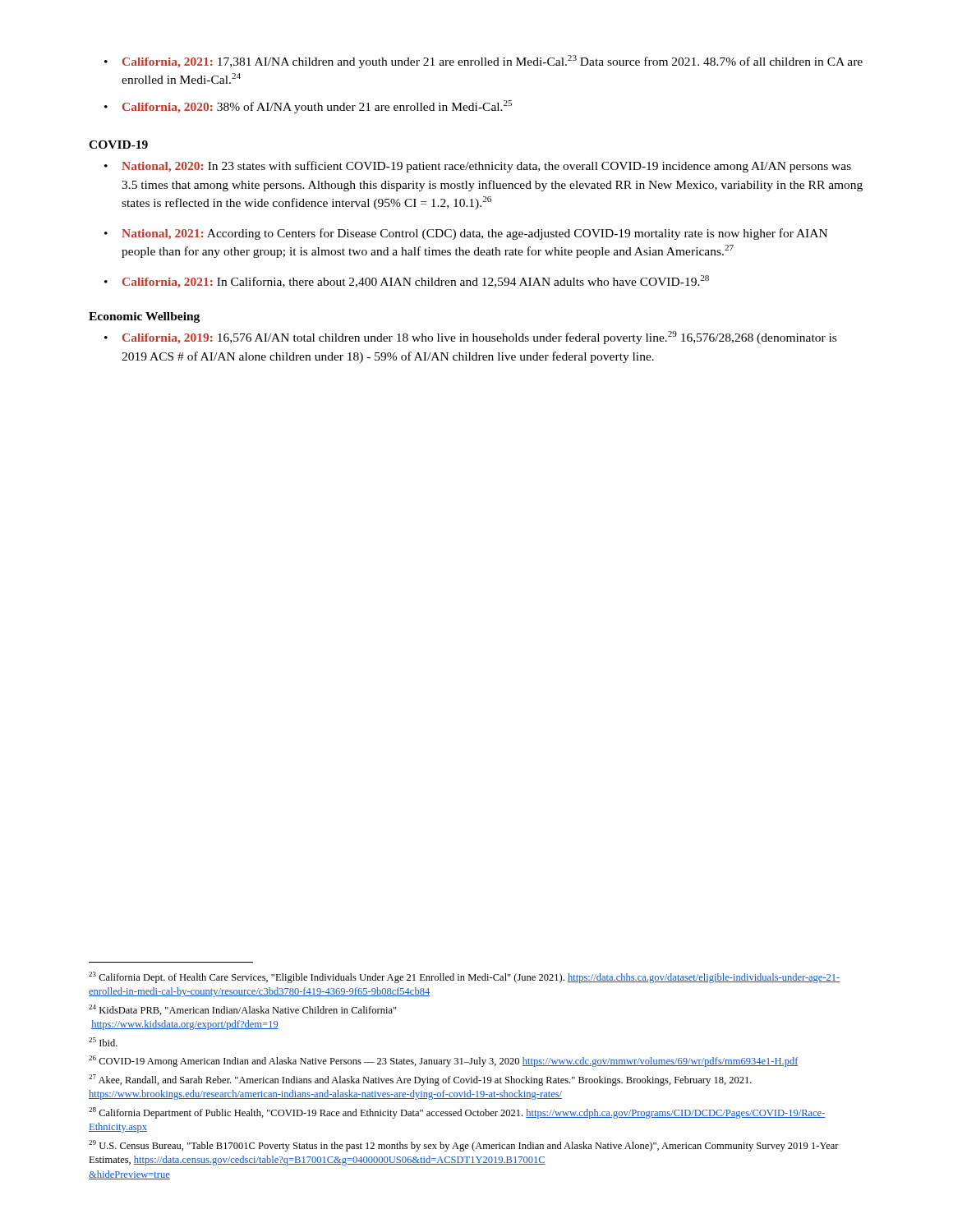This screenshot has height=1232, width=953.
Task: Point to the block beginning "California, 2020: 38% of"
Action: tap(317, 106)
